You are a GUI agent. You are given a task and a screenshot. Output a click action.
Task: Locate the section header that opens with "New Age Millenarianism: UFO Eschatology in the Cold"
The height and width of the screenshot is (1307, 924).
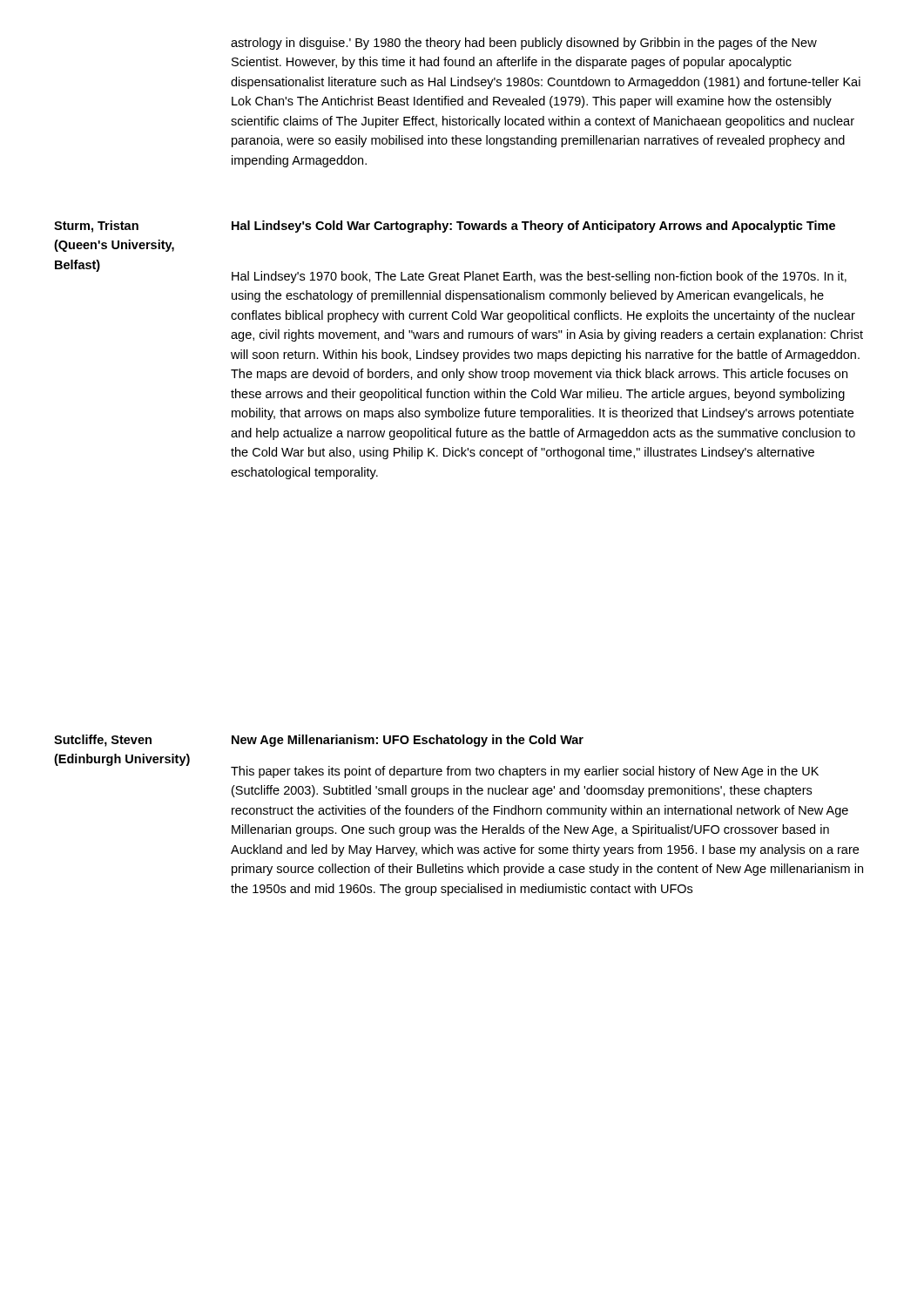(x=550, y=740)
